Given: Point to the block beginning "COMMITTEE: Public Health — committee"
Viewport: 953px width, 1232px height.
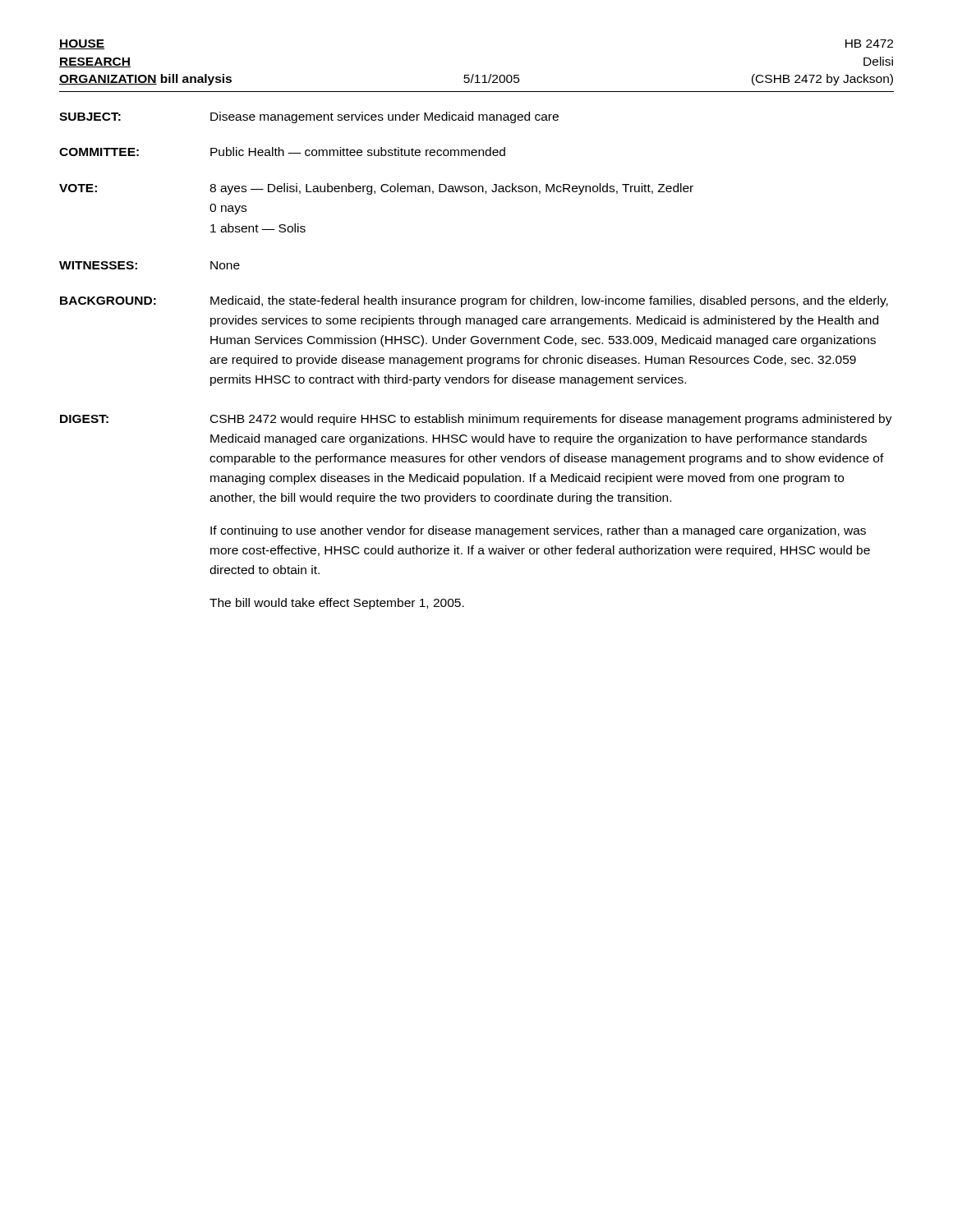Looking at the screenshot, I should 476,152.
